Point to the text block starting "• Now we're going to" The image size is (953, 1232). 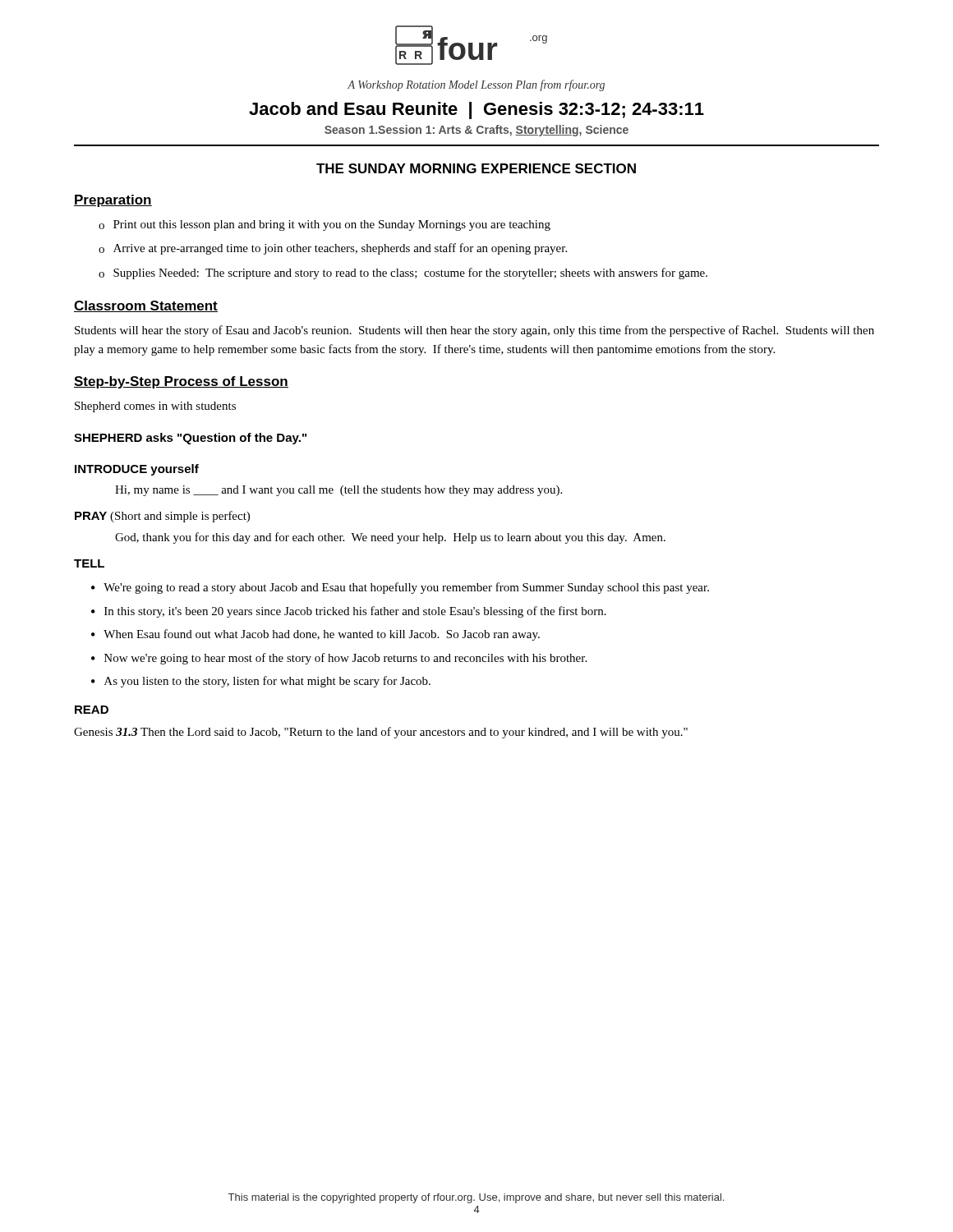click(x=339, y=658)
